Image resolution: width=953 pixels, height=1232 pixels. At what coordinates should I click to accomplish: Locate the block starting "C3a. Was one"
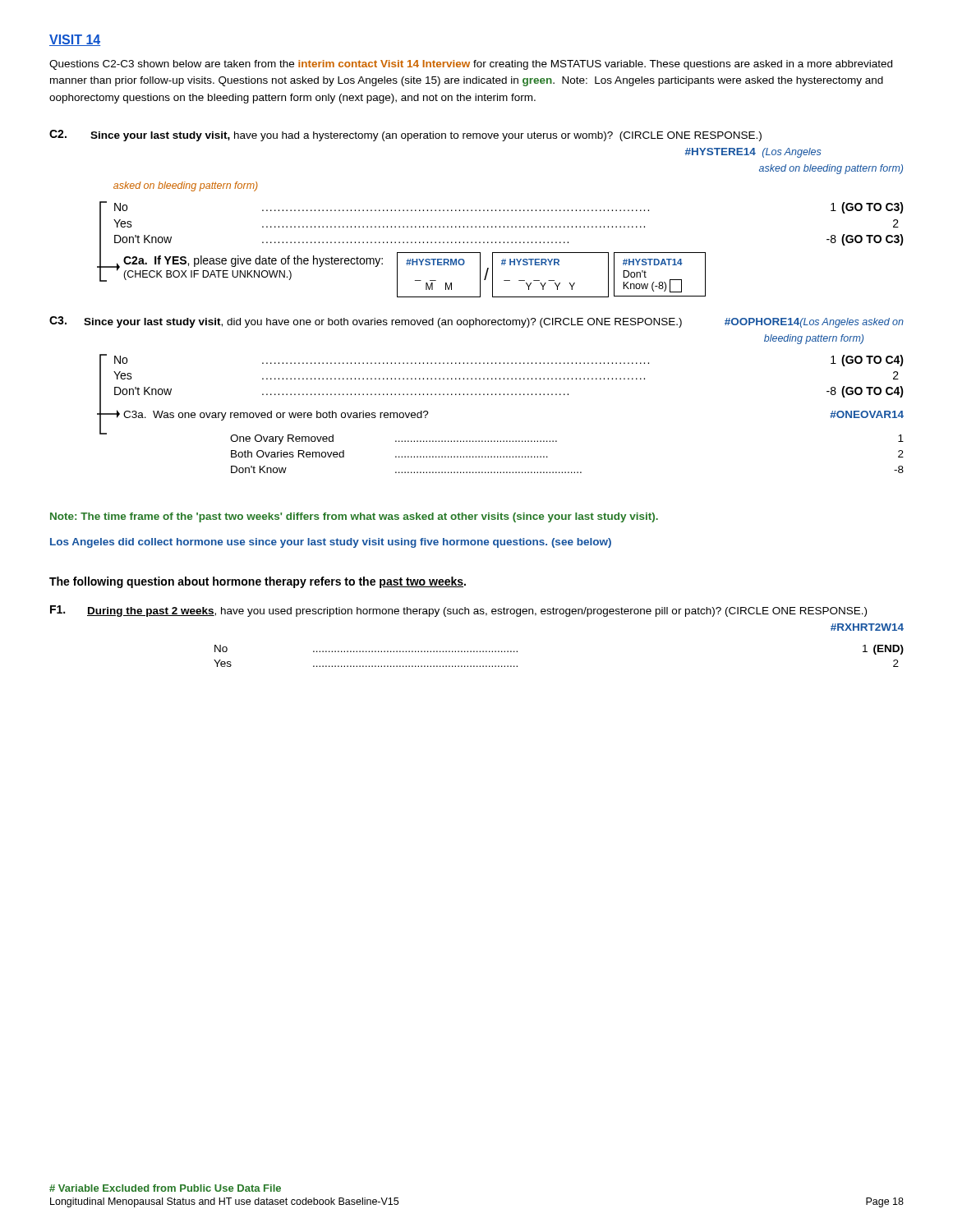tap(280, 417)
